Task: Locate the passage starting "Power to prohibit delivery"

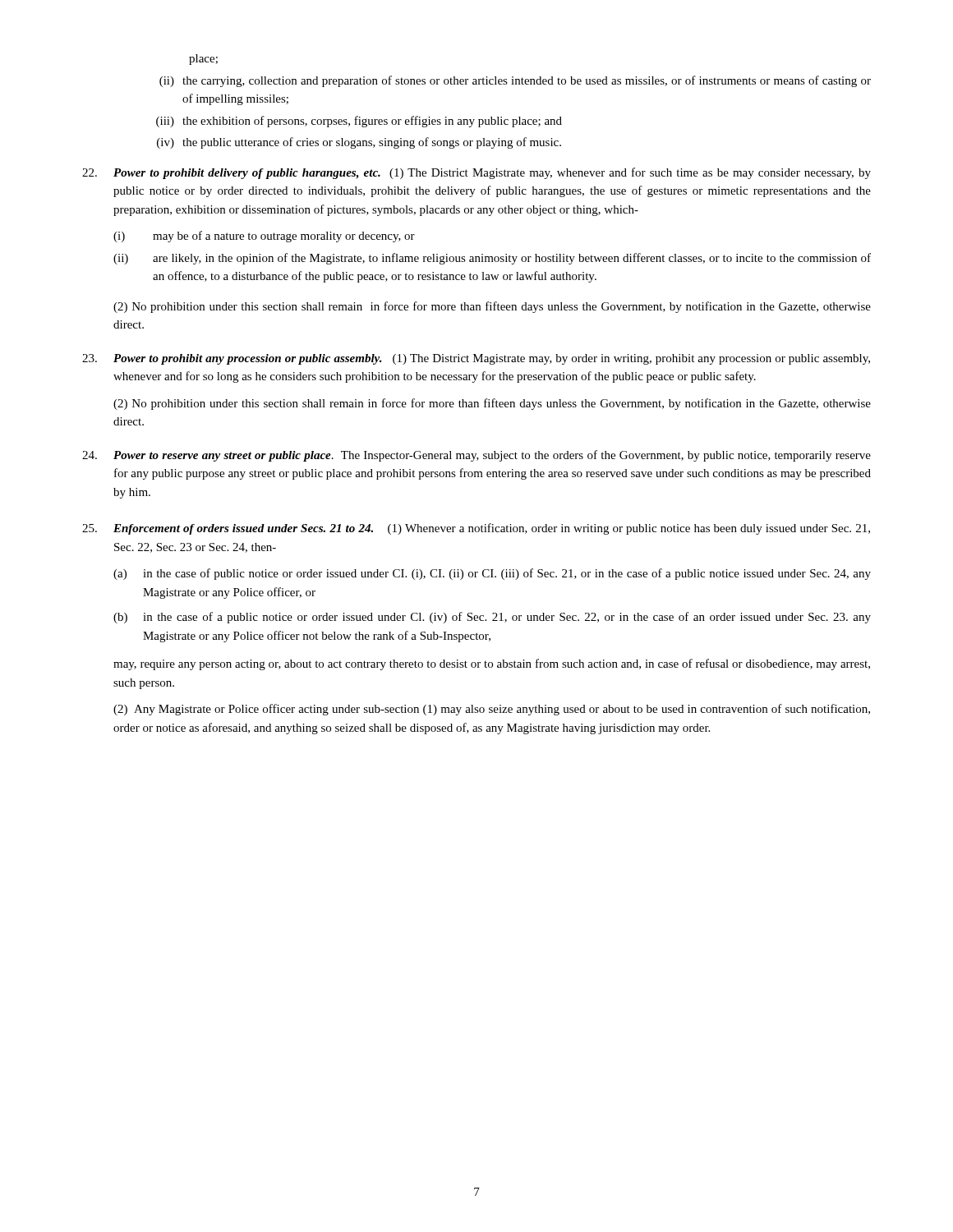Action: tap(476, 191)
